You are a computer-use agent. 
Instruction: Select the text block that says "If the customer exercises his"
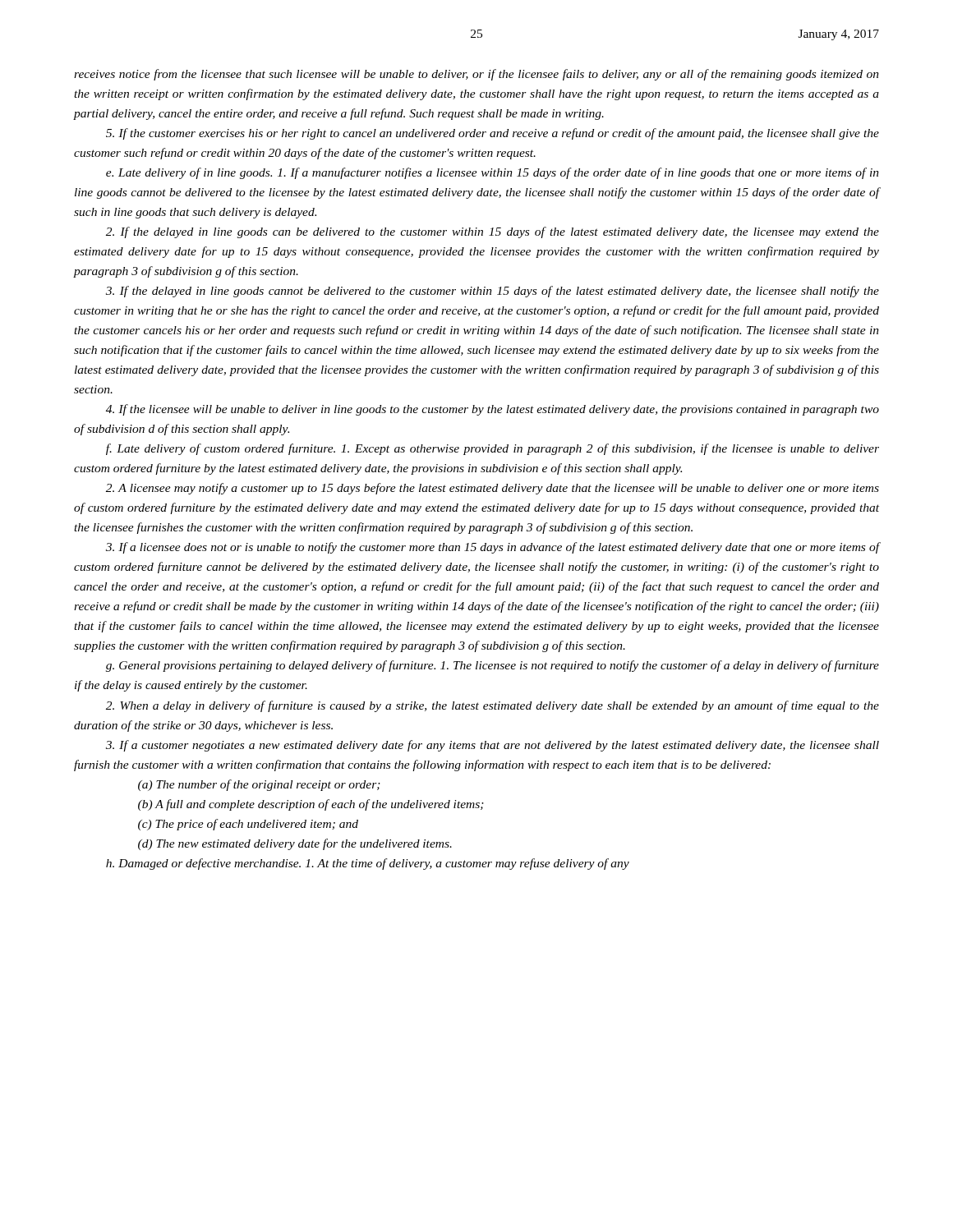(476, 143)
